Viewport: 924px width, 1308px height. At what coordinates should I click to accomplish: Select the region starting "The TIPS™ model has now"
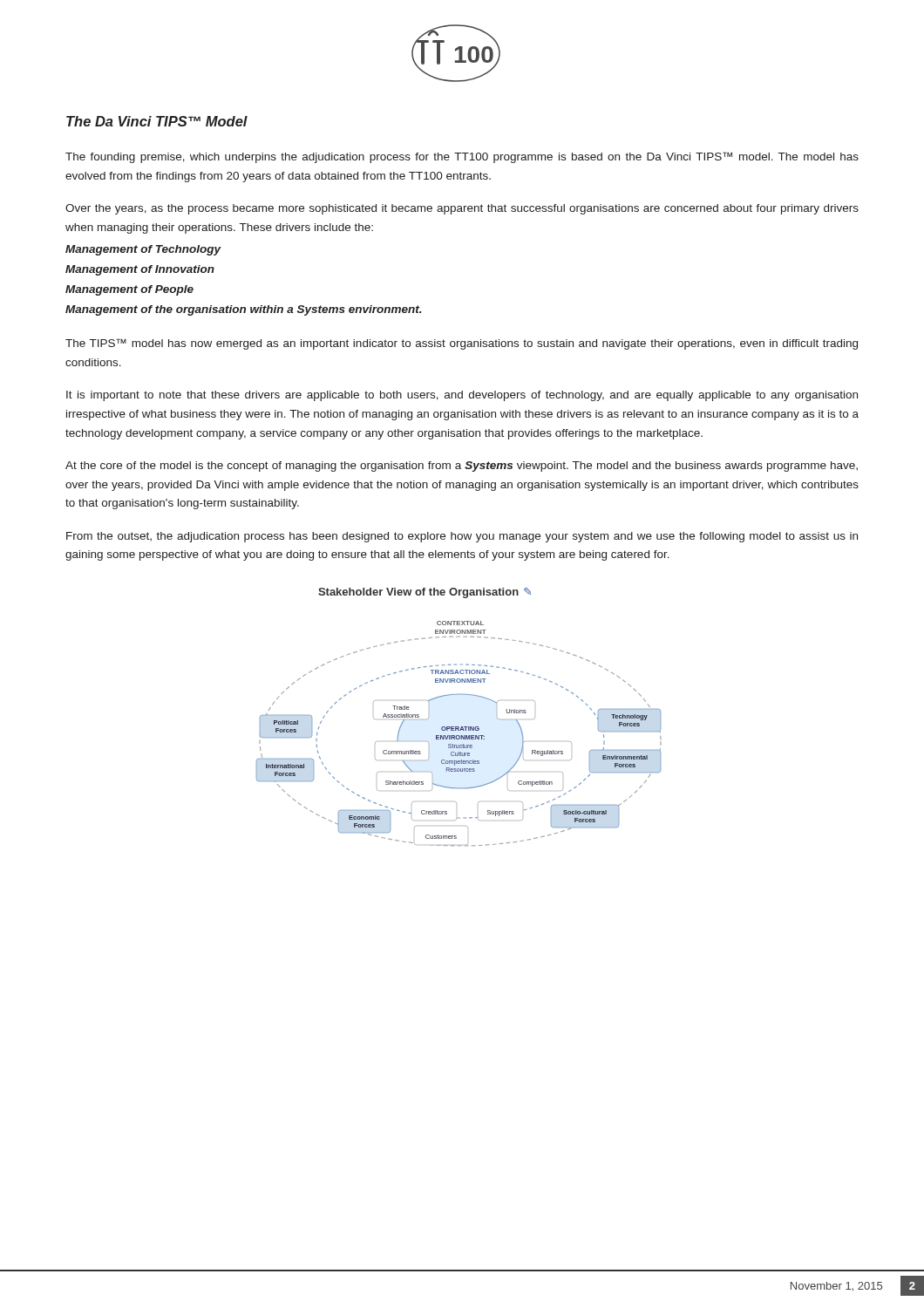pos(462,353)
